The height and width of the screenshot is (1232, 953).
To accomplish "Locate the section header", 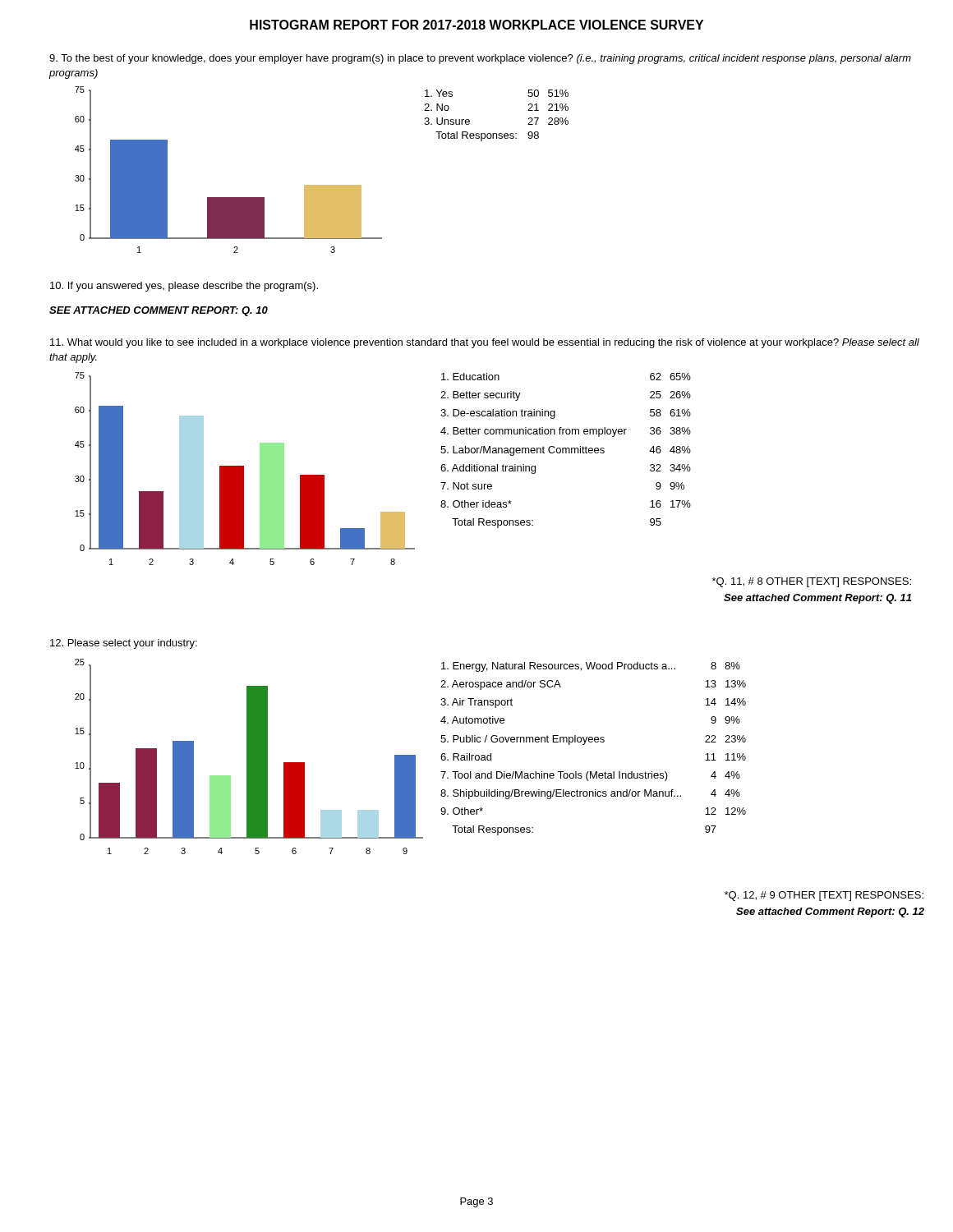I will pyautogui.click(x=158, y=310).
